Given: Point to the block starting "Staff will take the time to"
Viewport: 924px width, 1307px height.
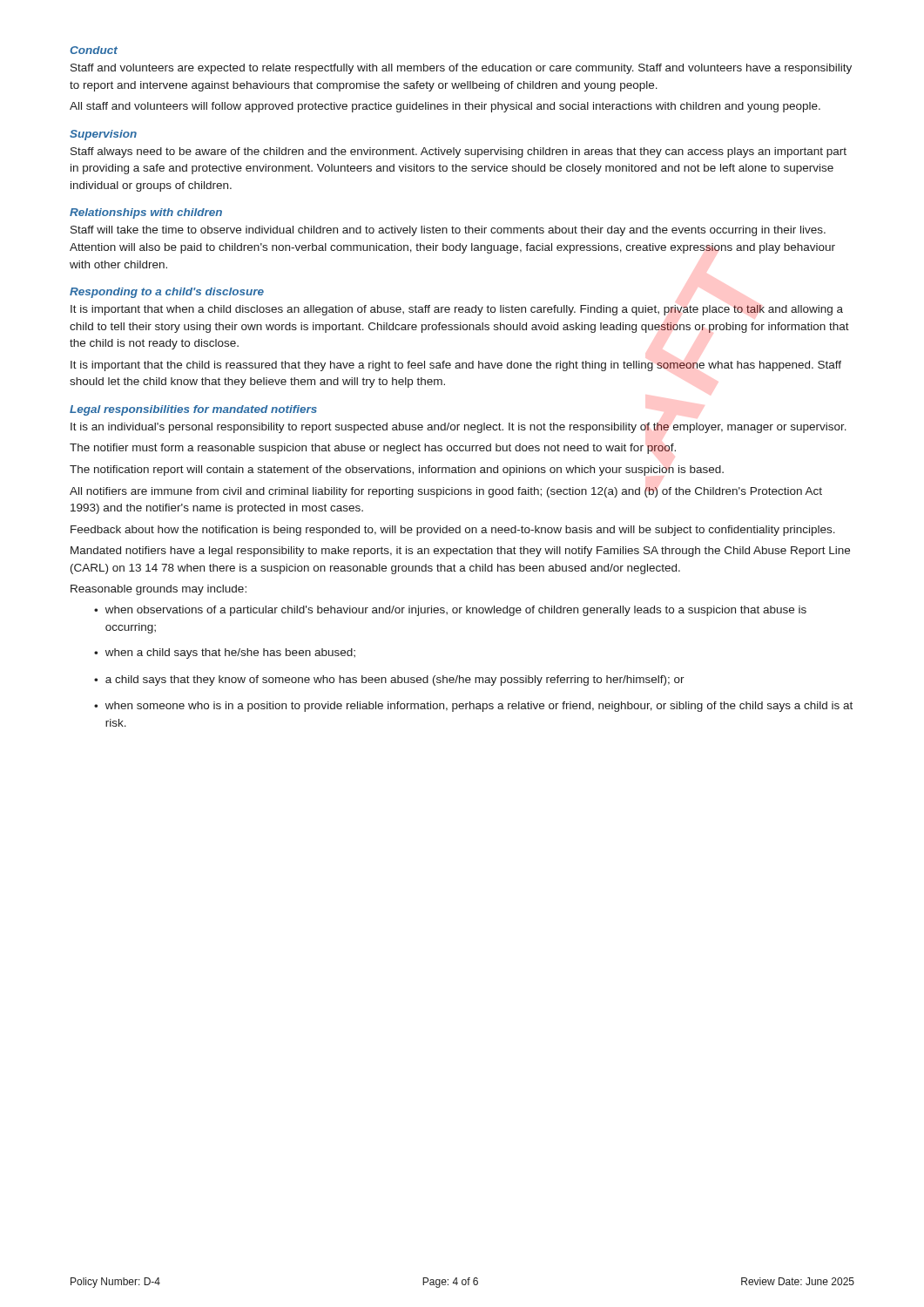Looking at the screenshot, I should tap(452, 247).
